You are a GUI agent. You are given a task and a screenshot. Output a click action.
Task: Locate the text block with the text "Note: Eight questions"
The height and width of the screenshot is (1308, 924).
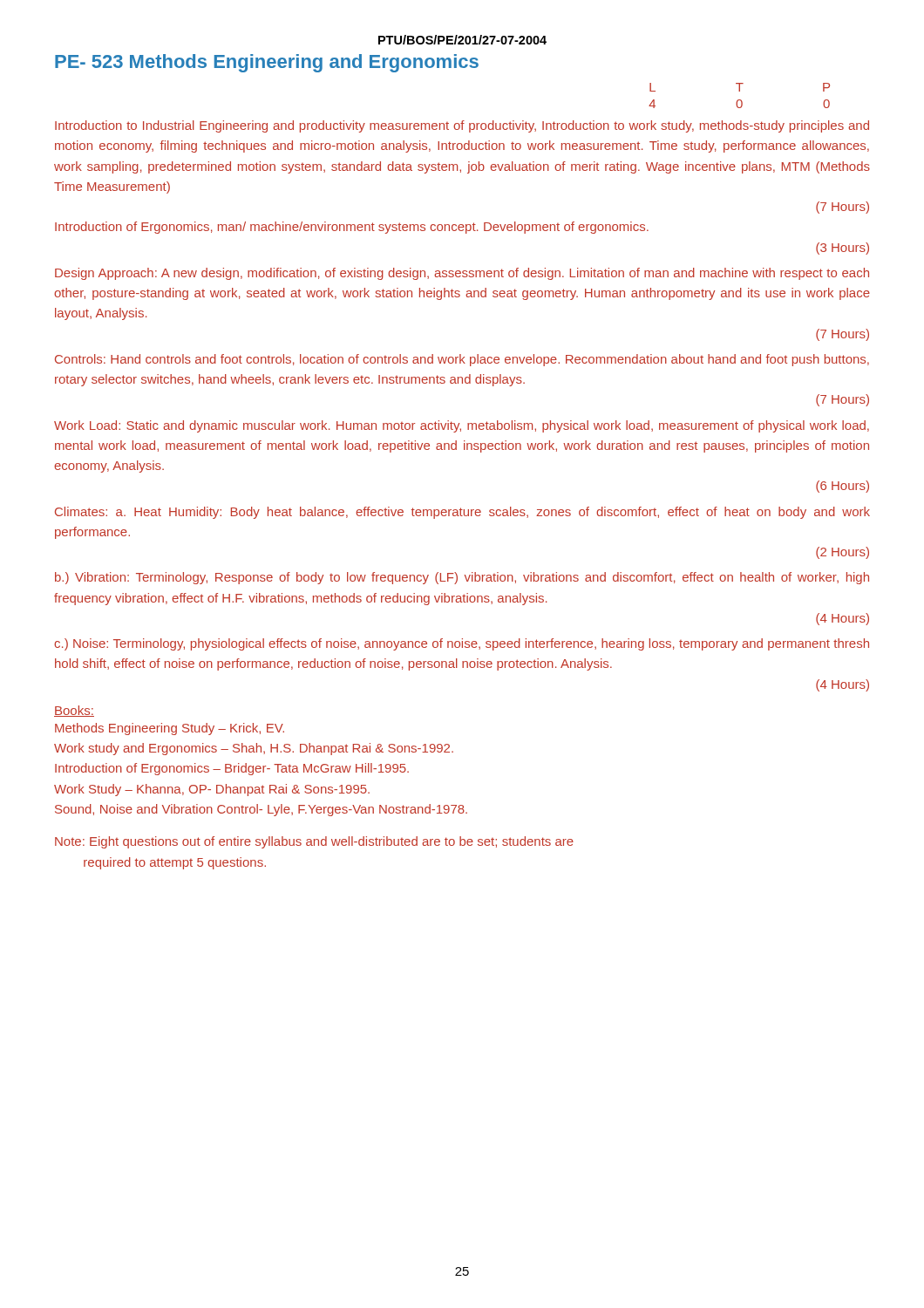pos(314,852)
